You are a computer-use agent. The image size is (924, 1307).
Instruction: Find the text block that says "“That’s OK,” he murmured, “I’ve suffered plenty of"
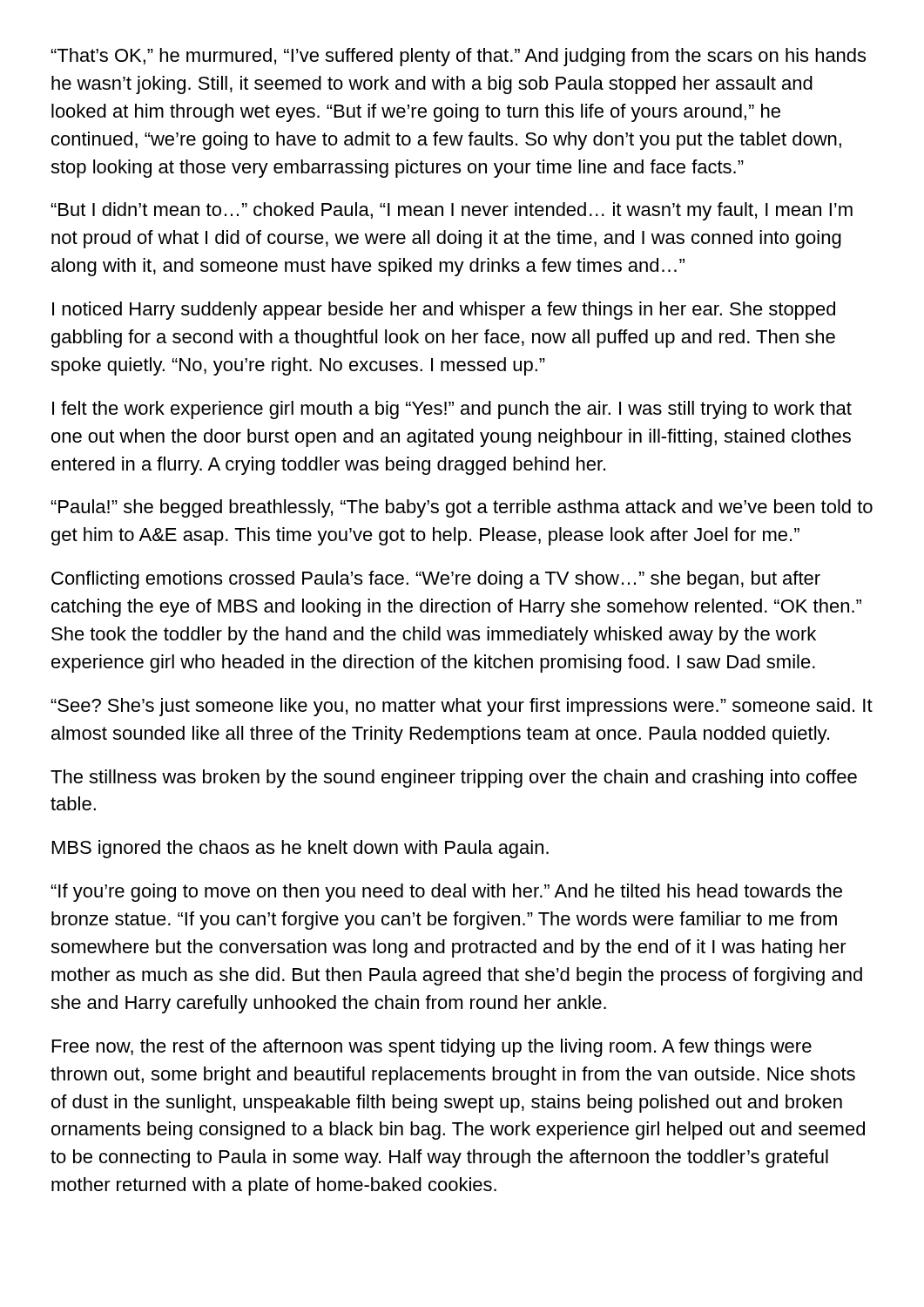pos(462,111)
